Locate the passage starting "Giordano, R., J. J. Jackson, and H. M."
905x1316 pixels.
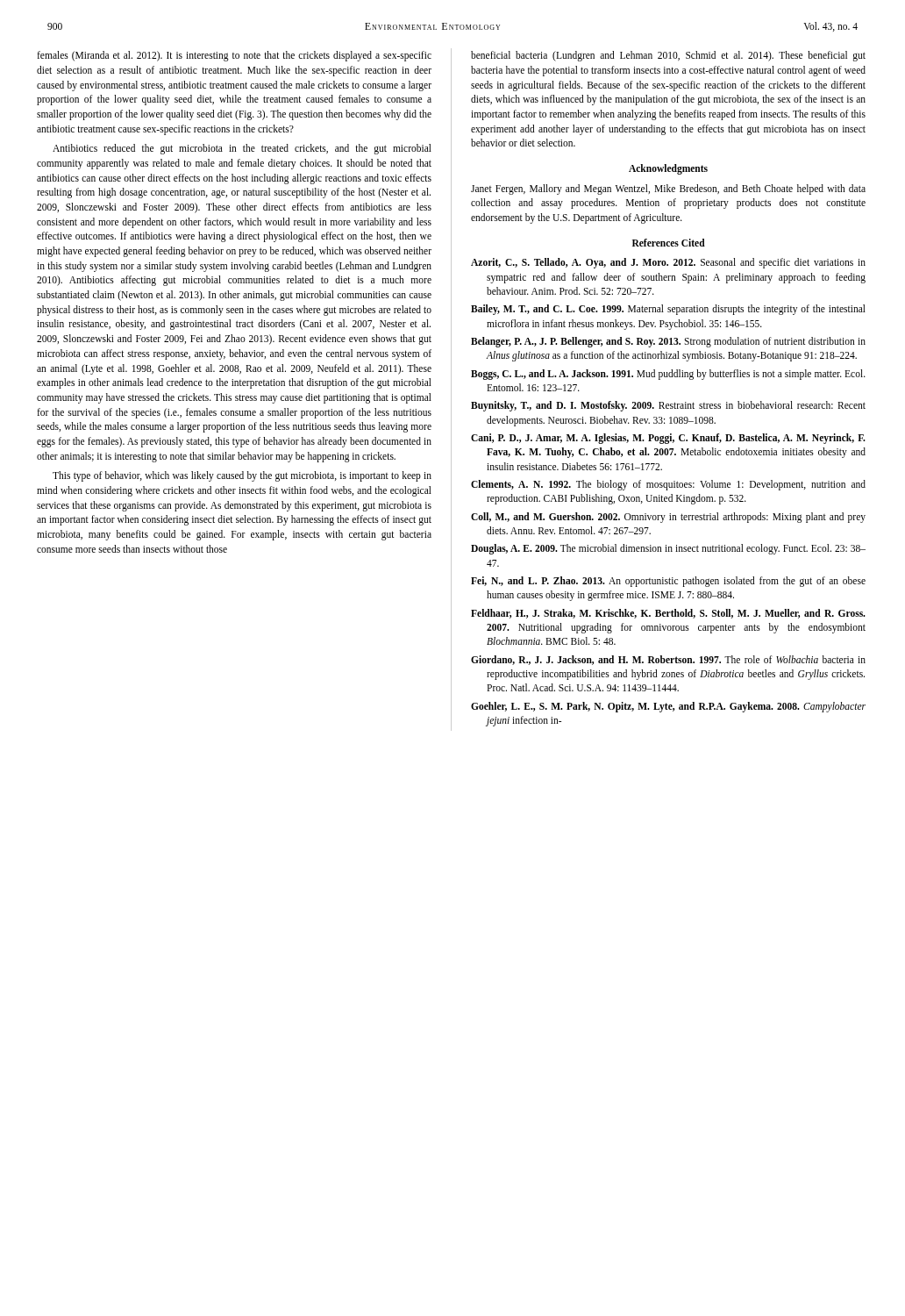(x=668, y=674)
